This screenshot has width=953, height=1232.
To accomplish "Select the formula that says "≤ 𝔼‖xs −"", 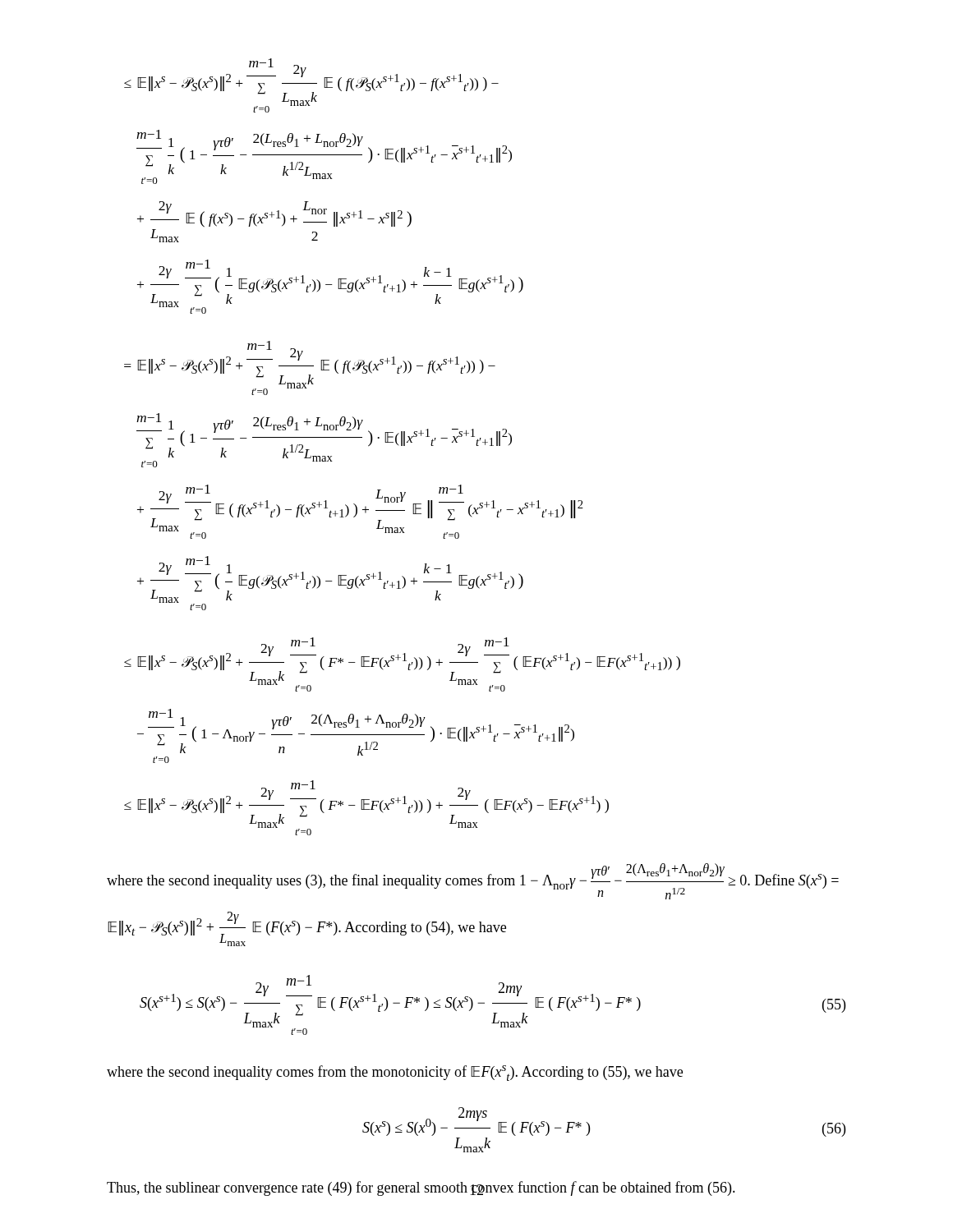I will [x=476, y=445].
